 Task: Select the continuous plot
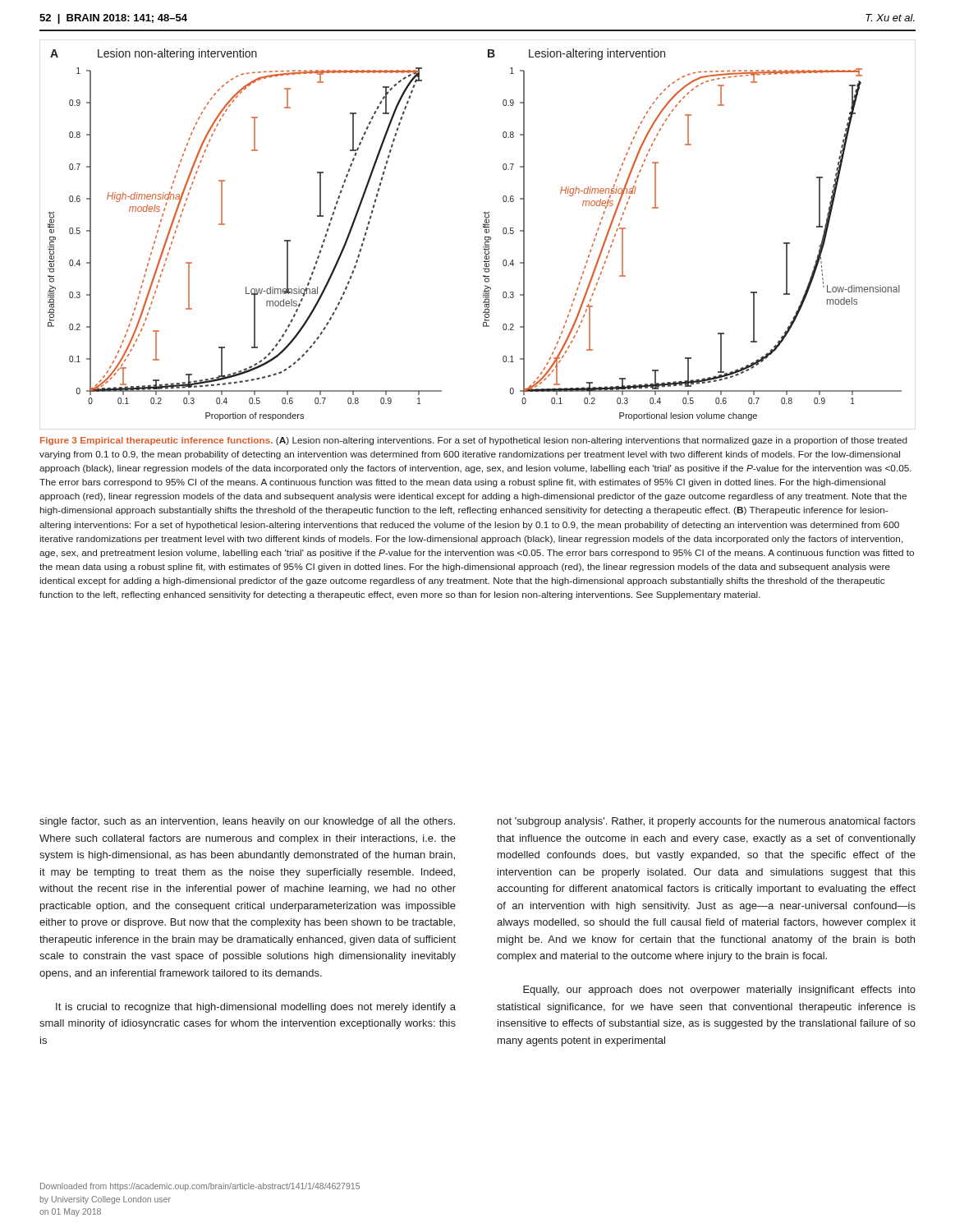pos(478,235)
